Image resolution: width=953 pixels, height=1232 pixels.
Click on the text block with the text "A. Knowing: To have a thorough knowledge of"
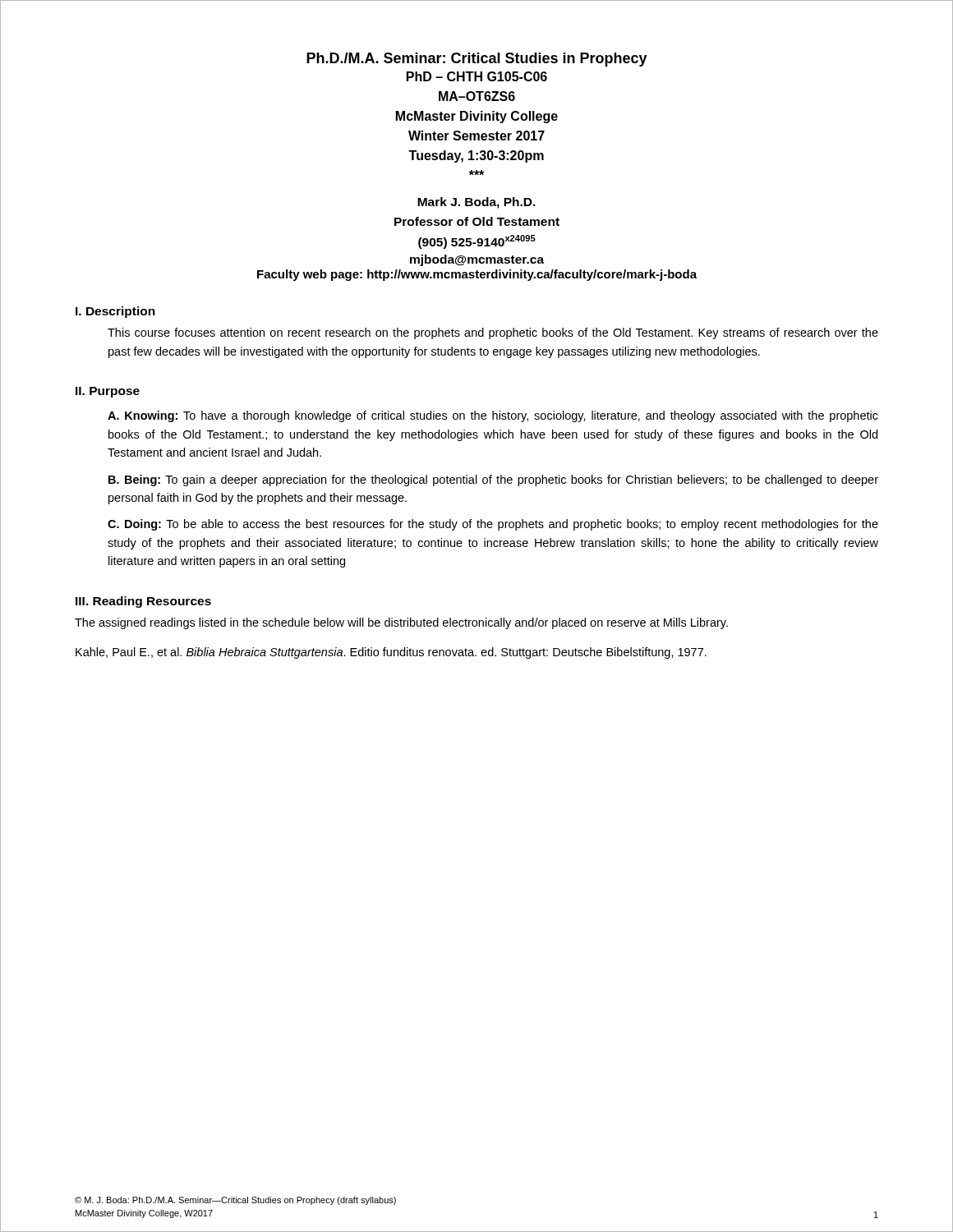(x=493, y=434)
